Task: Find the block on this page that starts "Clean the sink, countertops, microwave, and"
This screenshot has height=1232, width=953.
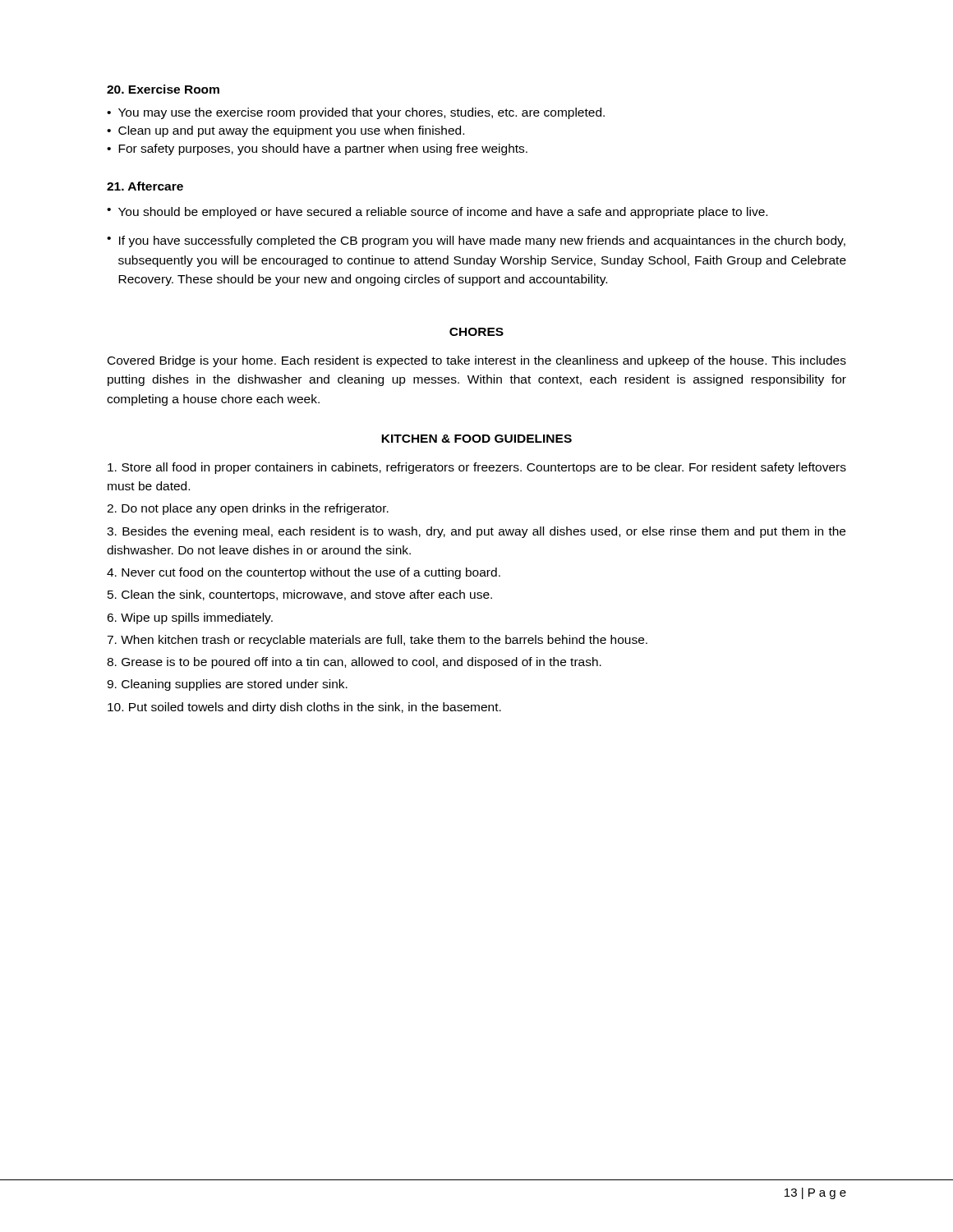Action: tap(300, 594)
